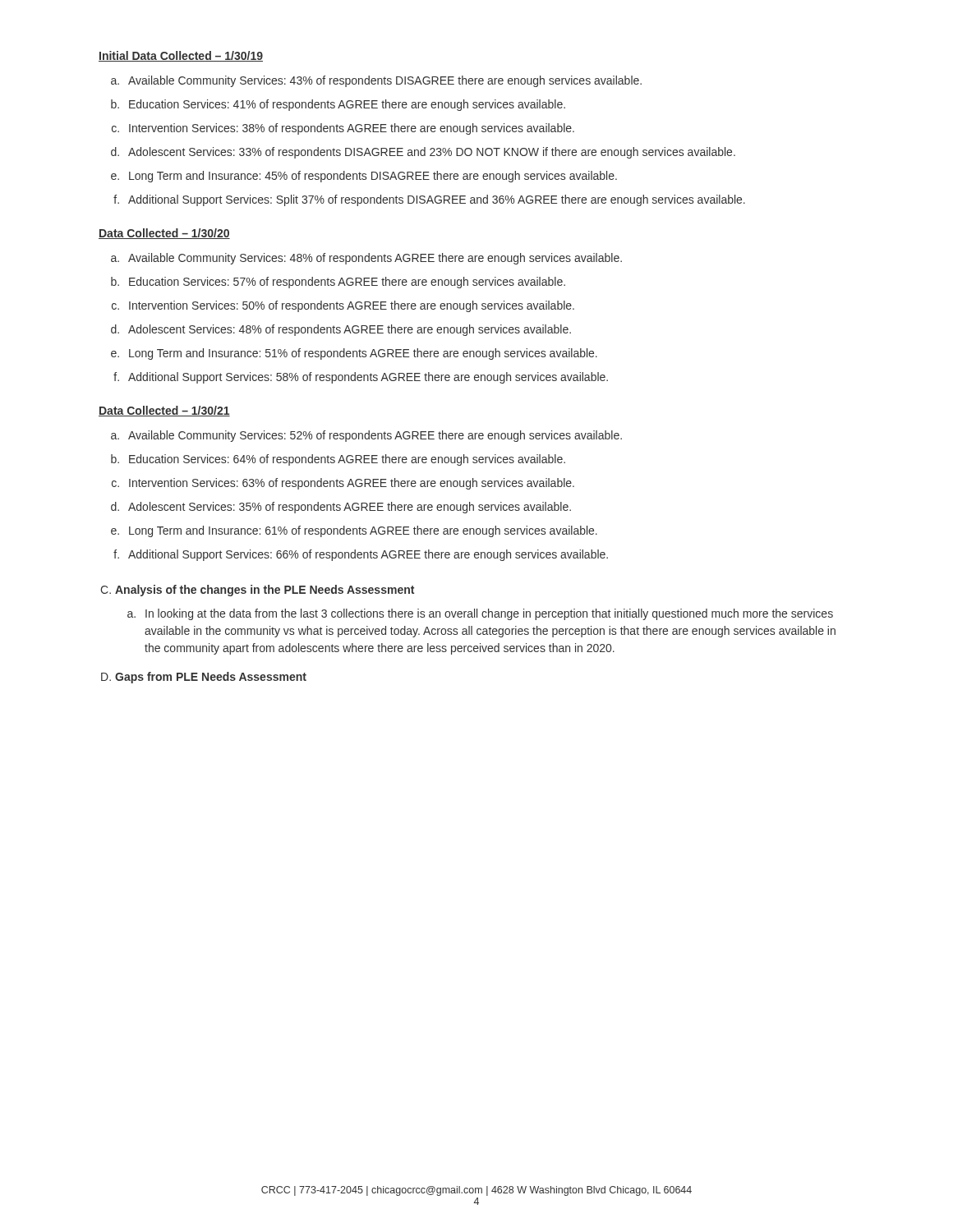Screen dimensions: 1232x953
Task: Point to the block starting "Education Services: 64% of respondents AGREE there"
Action: coord(347,459)
